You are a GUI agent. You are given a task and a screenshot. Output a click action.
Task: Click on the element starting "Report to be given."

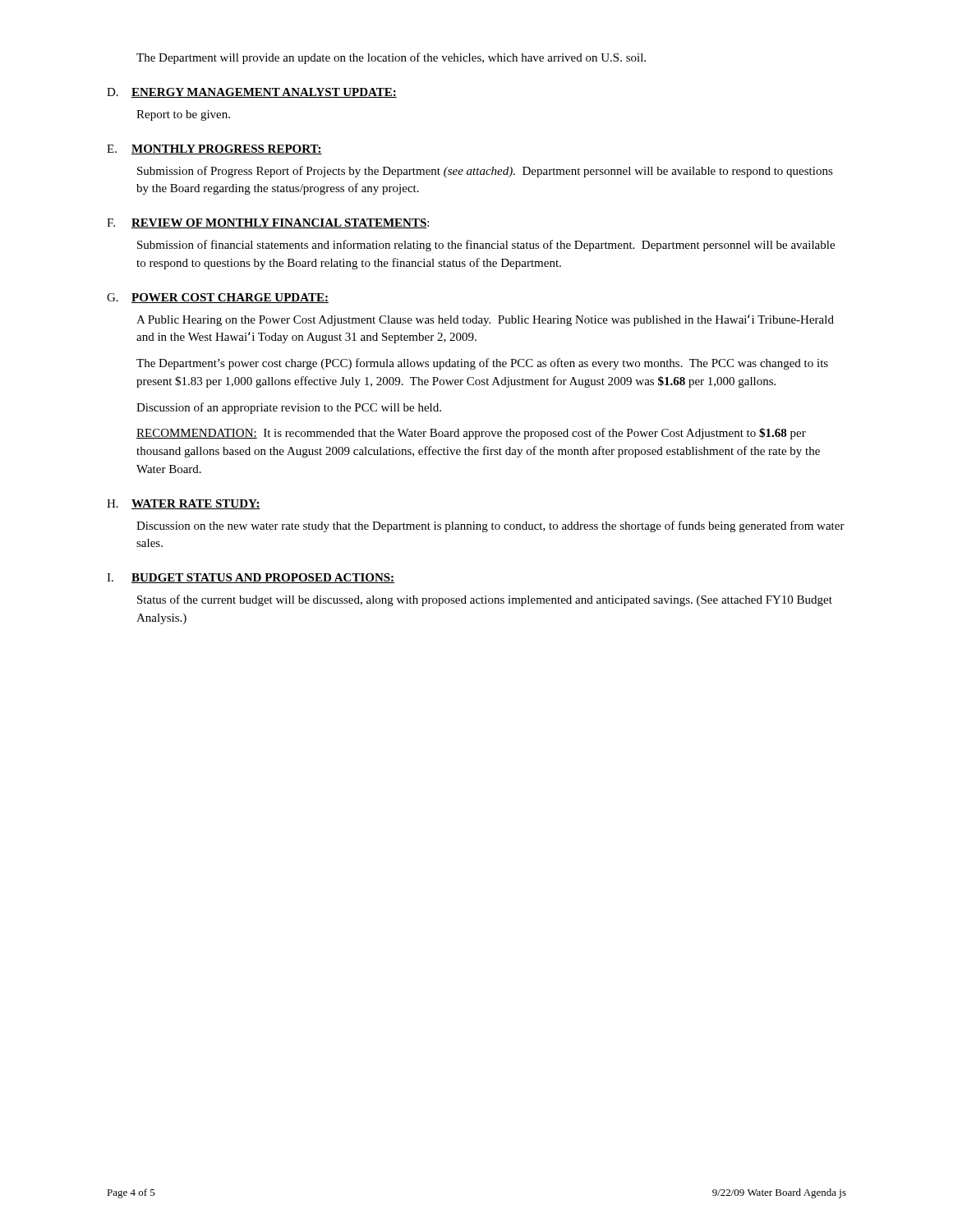tap(183, 115)
